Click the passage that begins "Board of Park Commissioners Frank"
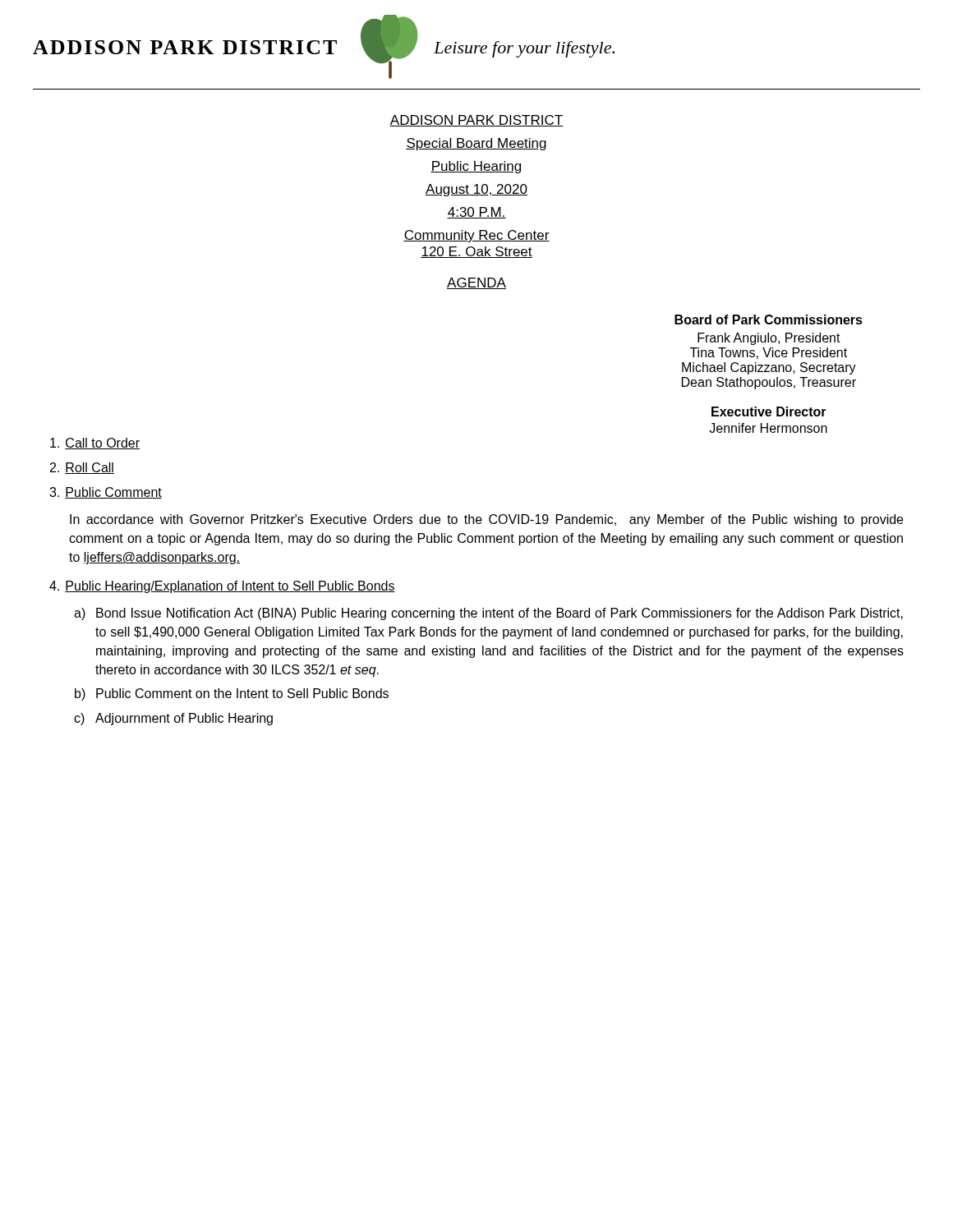The width and height of the screenshot is (953, 1232). click(768, 375)
